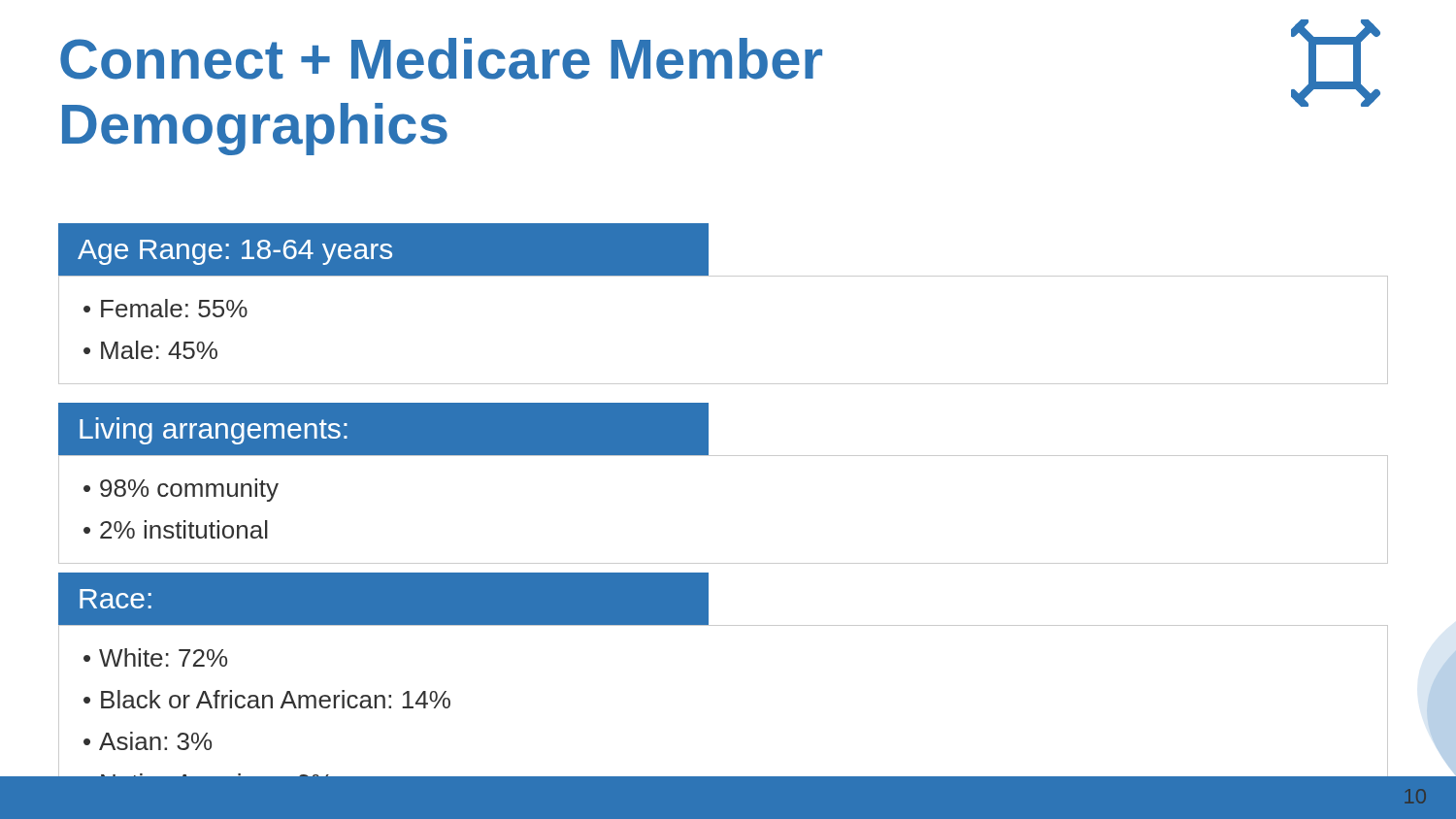Locate the text "•Native American: 3%"
The image size is (1456, 819).
pyautogui.click(x=208, y=784)
